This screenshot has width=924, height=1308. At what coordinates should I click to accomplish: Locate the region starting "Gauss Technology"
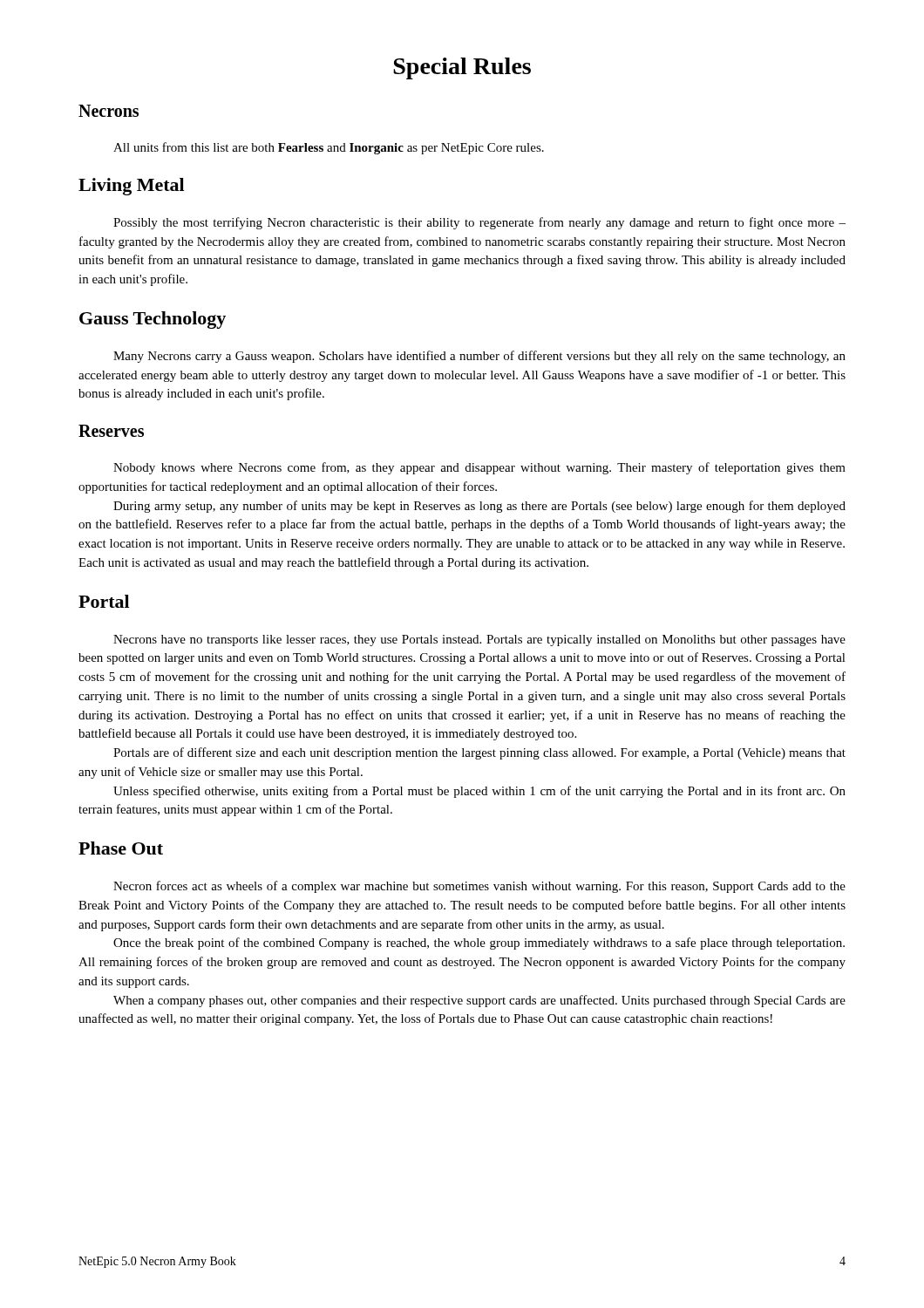click(x=153, y=320)
